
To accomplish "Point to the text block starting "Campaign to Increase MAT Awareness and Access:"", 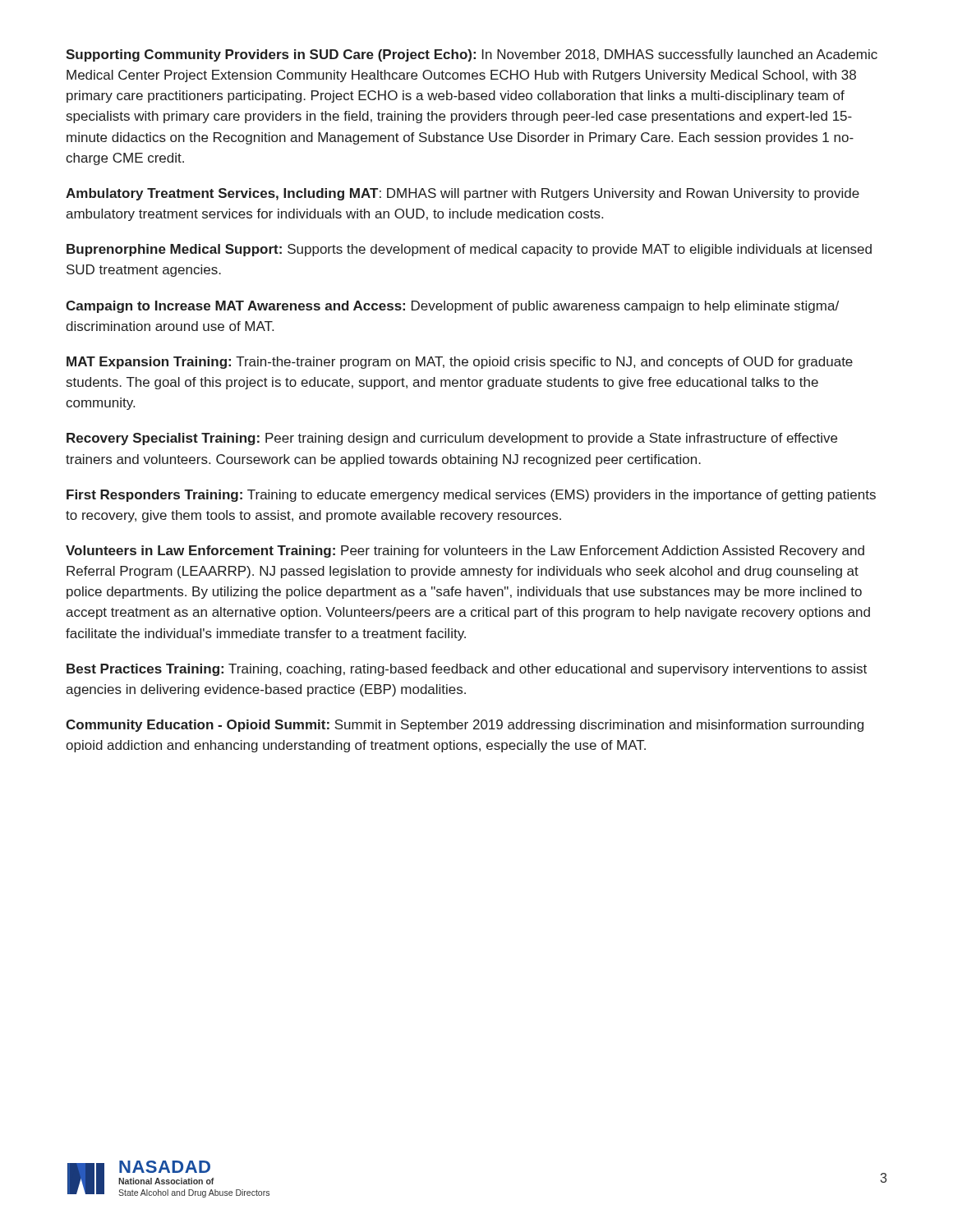I will (x=476, y=316).
